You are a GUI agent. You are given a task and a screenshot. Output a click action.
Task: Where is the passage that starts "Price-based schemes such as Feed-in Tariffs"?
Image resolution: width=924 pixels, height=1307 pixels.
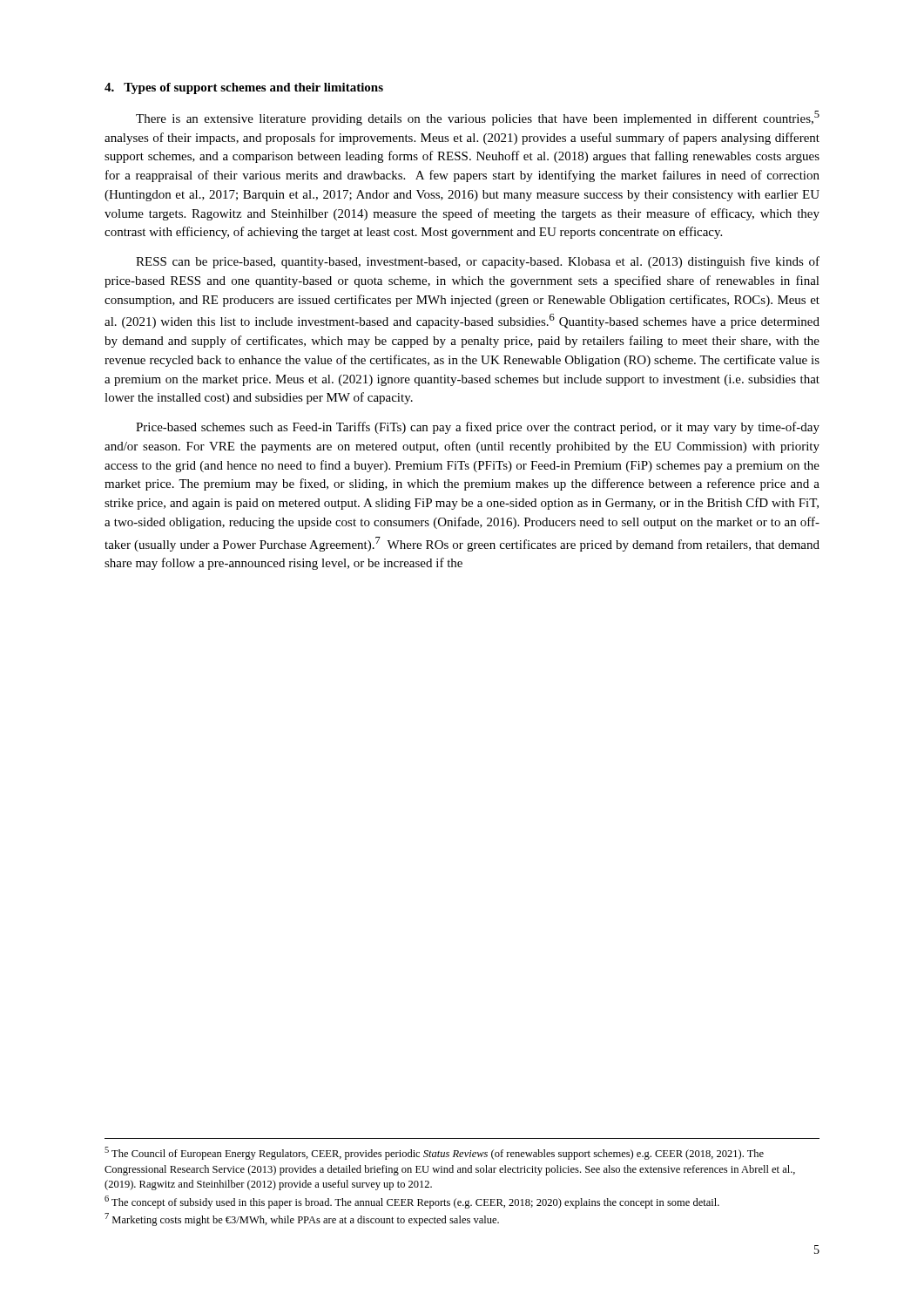462,495
